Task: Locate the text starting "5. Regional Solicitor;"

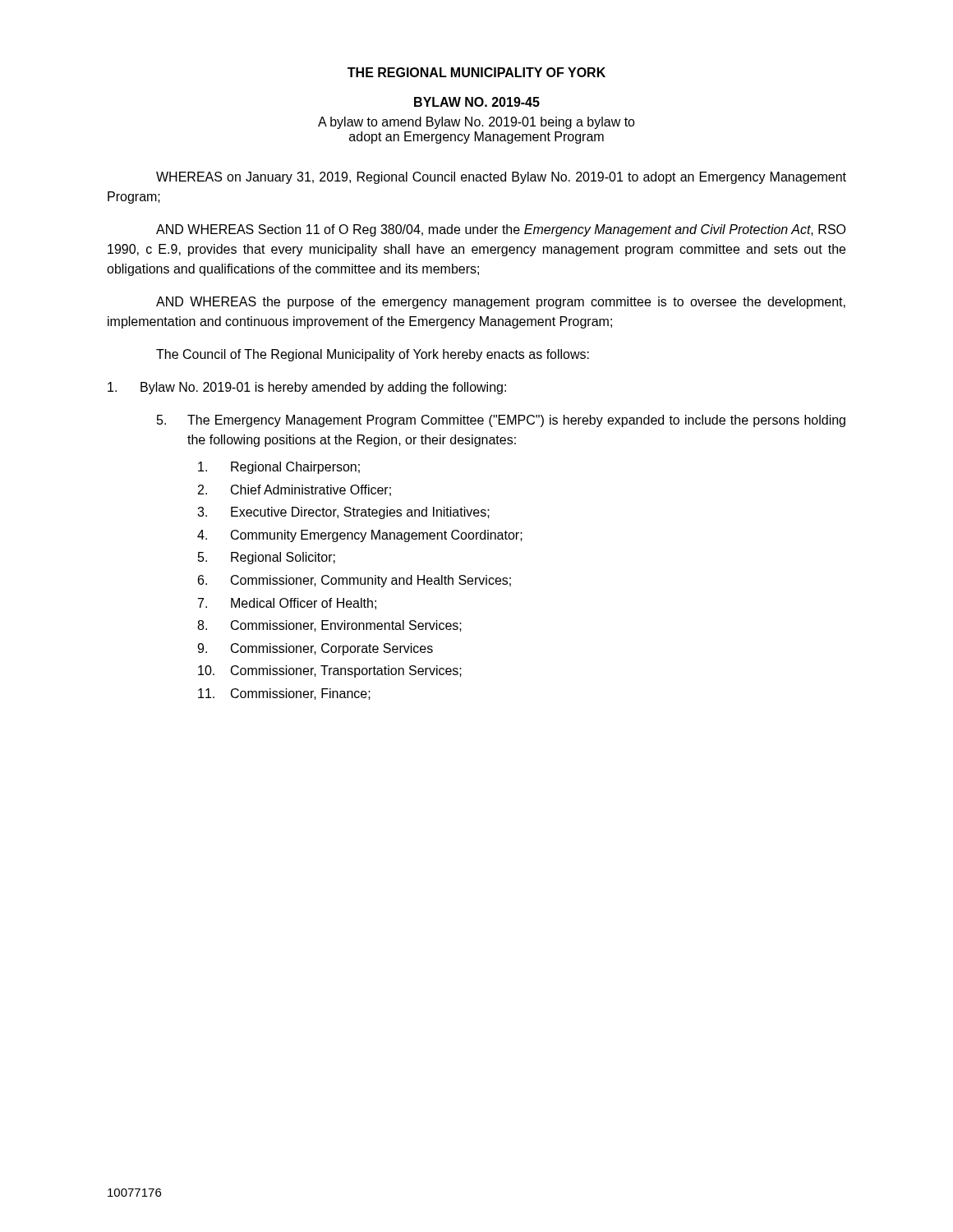Action: 267,558
